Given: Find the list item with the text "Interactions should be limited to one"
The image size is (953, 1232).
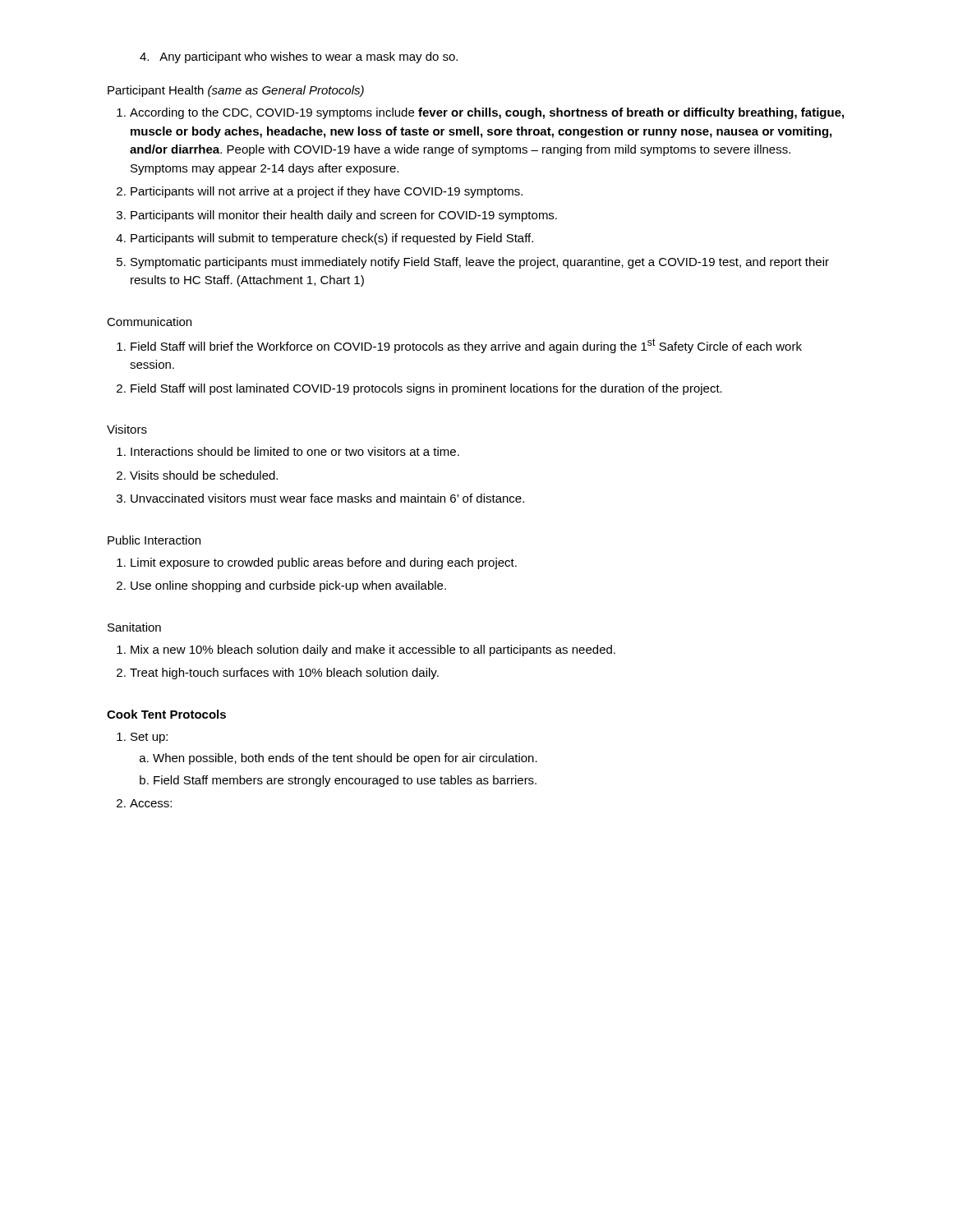Looking at the screenshot, I should point(295,451).
